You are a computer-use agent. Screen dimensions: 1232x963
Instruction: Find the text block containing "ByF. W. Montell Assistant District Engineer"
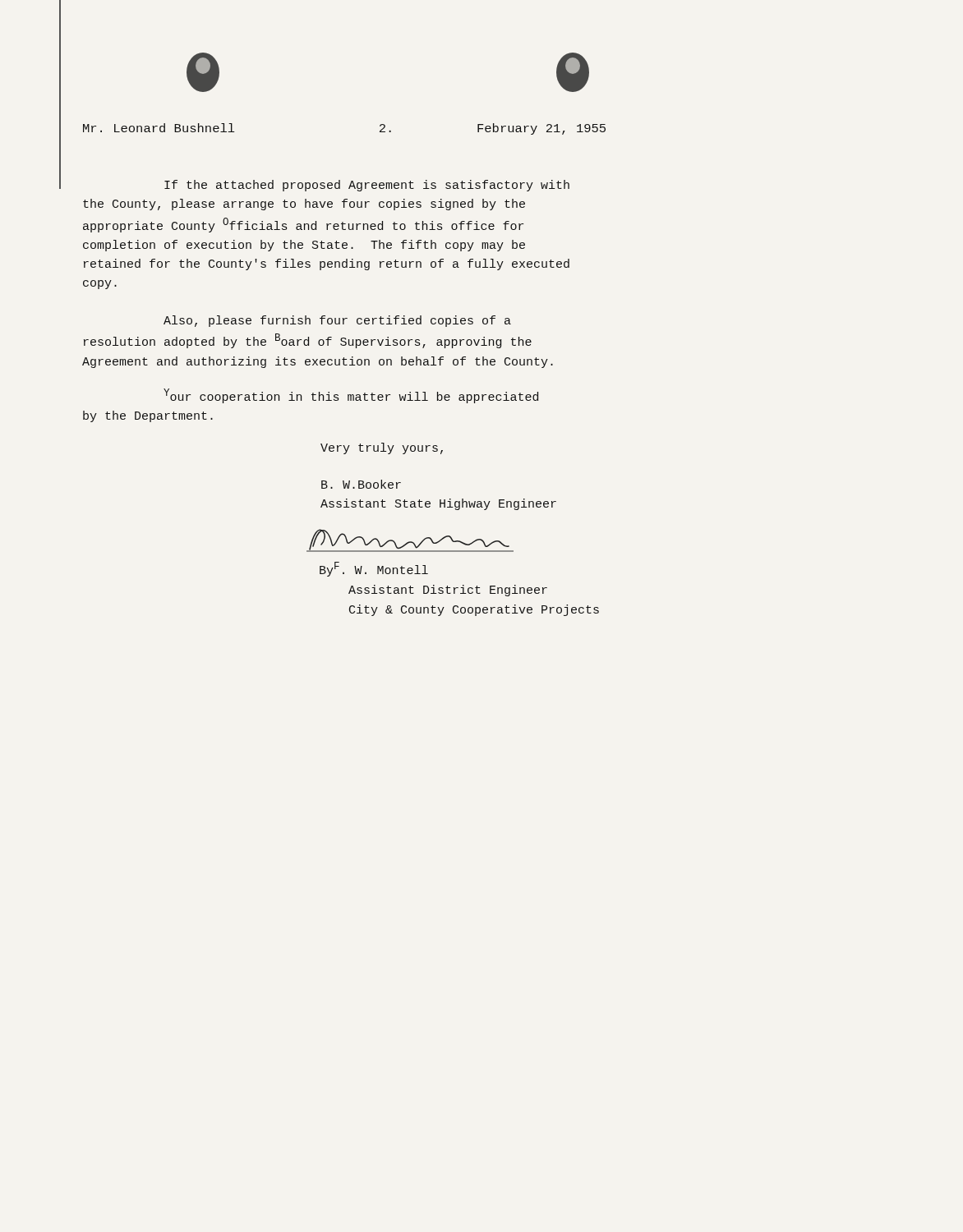459,589
